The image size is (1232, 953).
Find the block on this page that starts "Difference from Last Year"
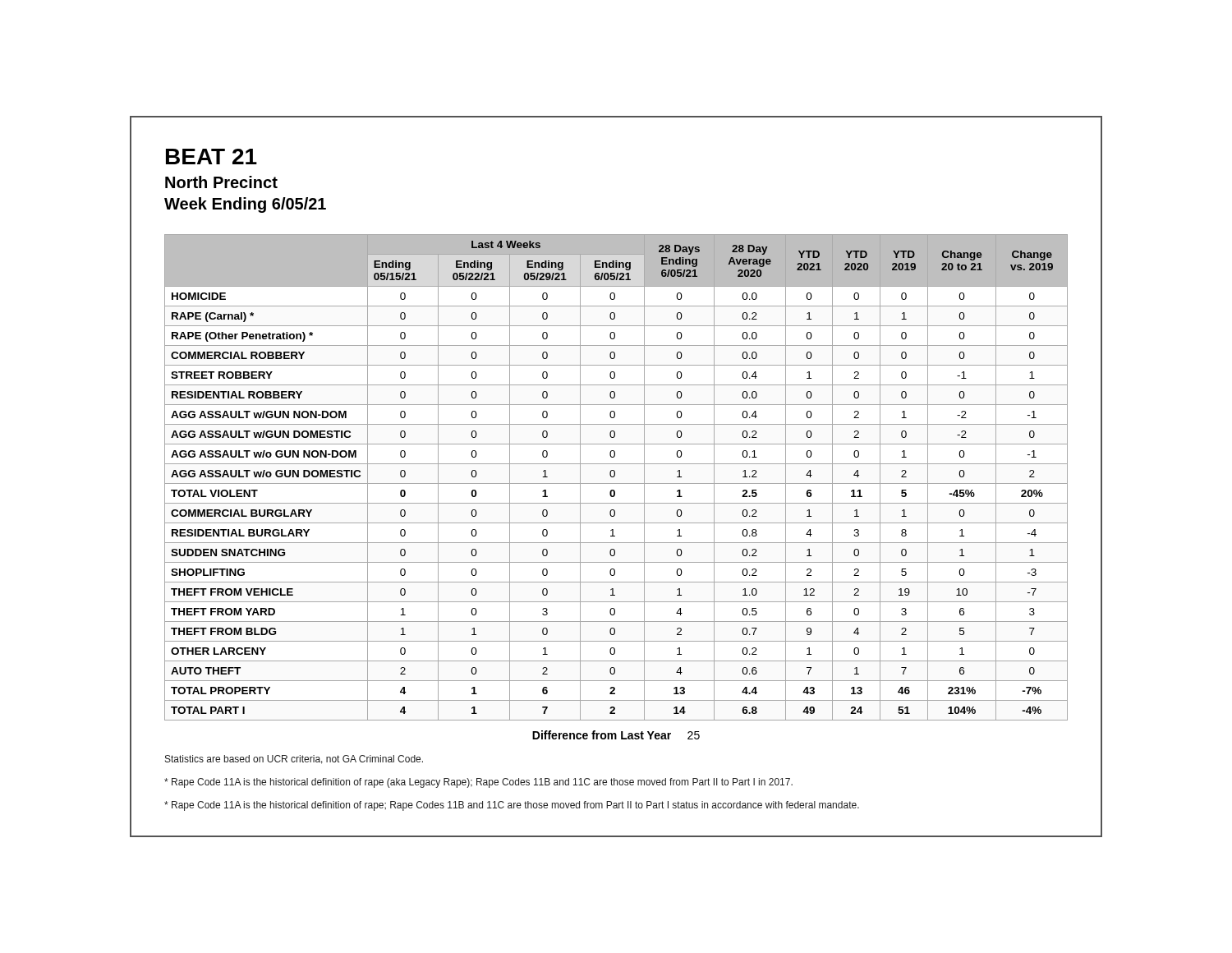click(616, 735)
